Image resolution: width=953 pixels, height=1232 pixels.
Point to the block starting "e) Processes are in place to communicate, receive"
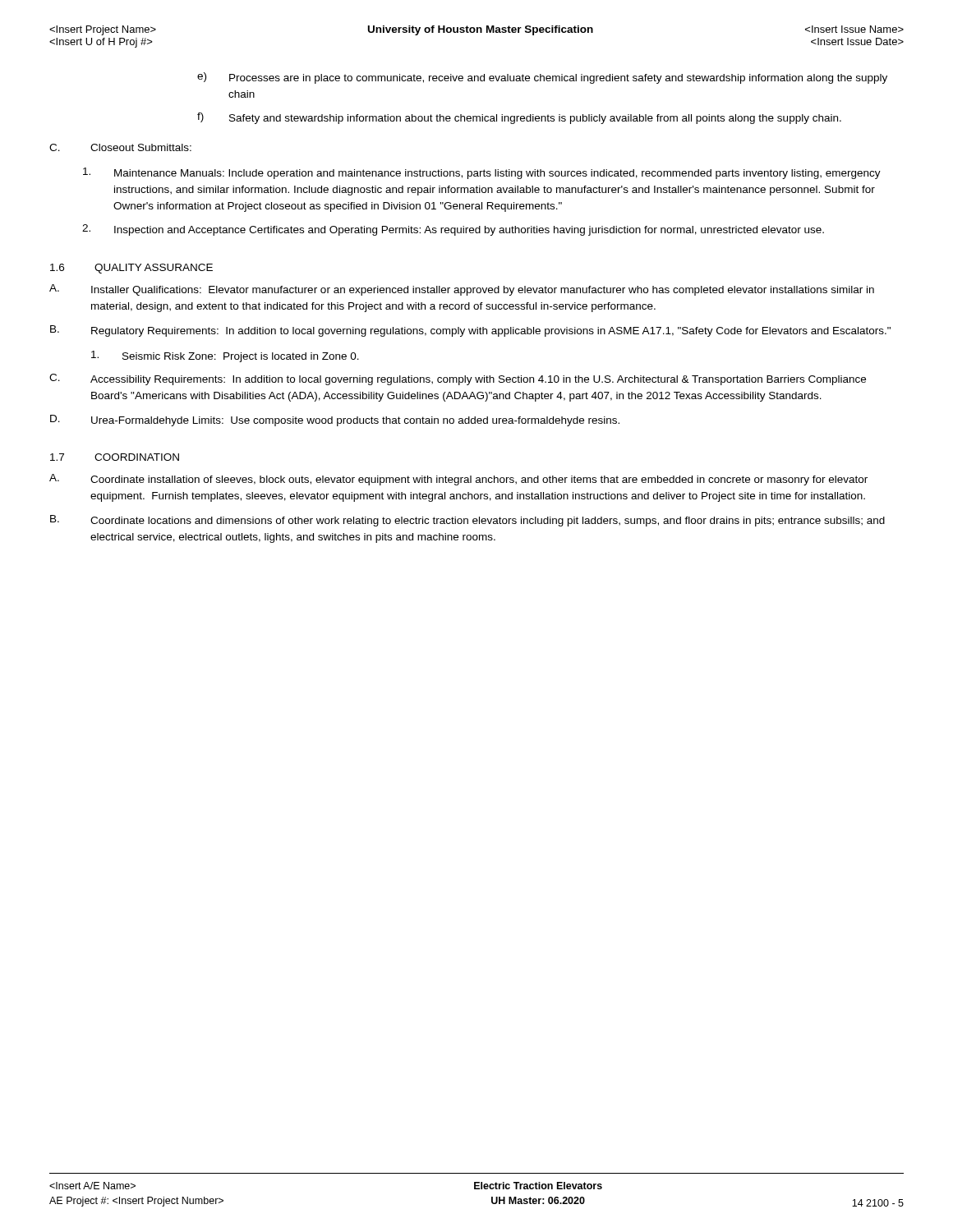point(550,86)
